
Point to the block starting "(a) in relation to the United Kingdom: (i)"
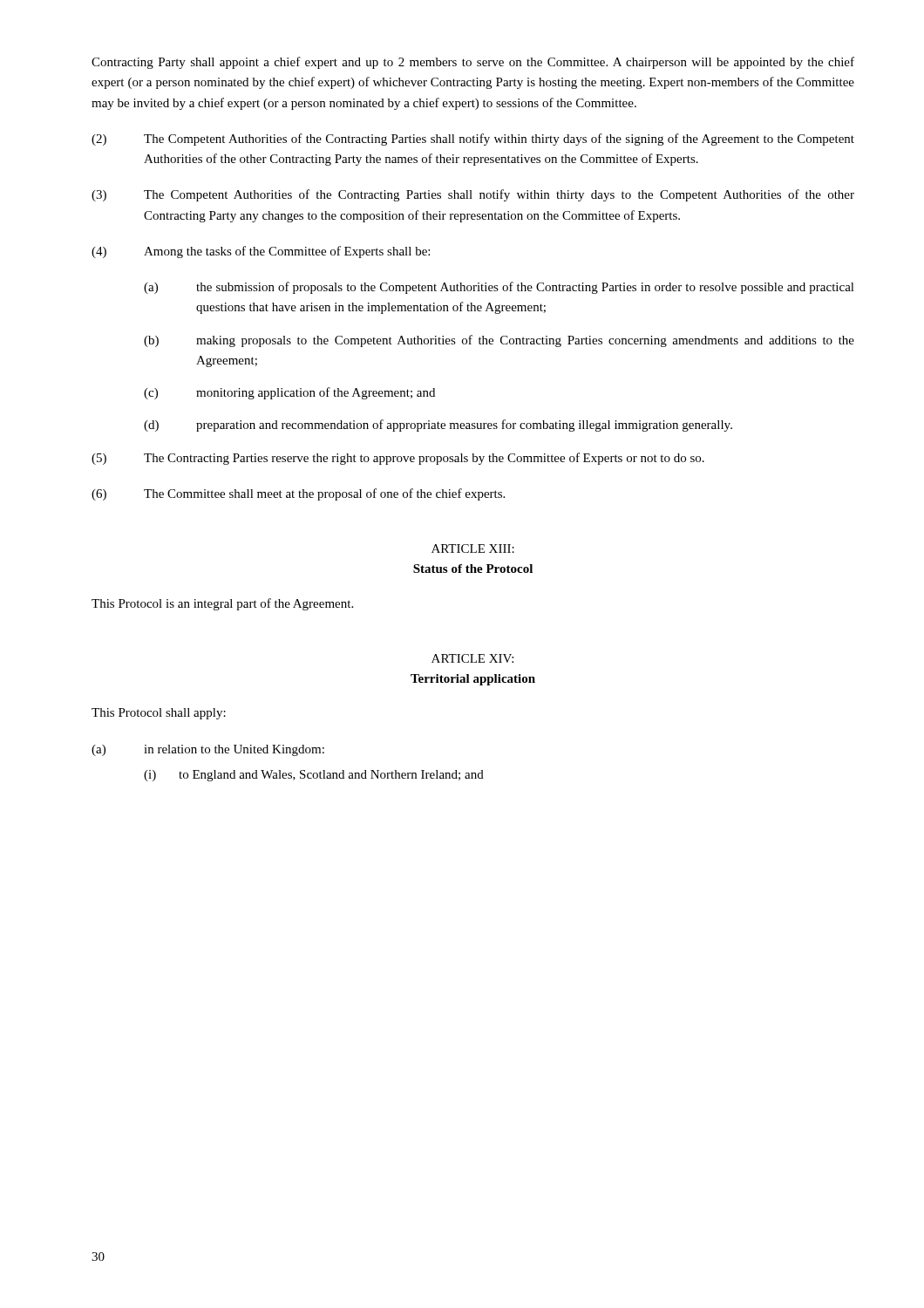[473, 762]
